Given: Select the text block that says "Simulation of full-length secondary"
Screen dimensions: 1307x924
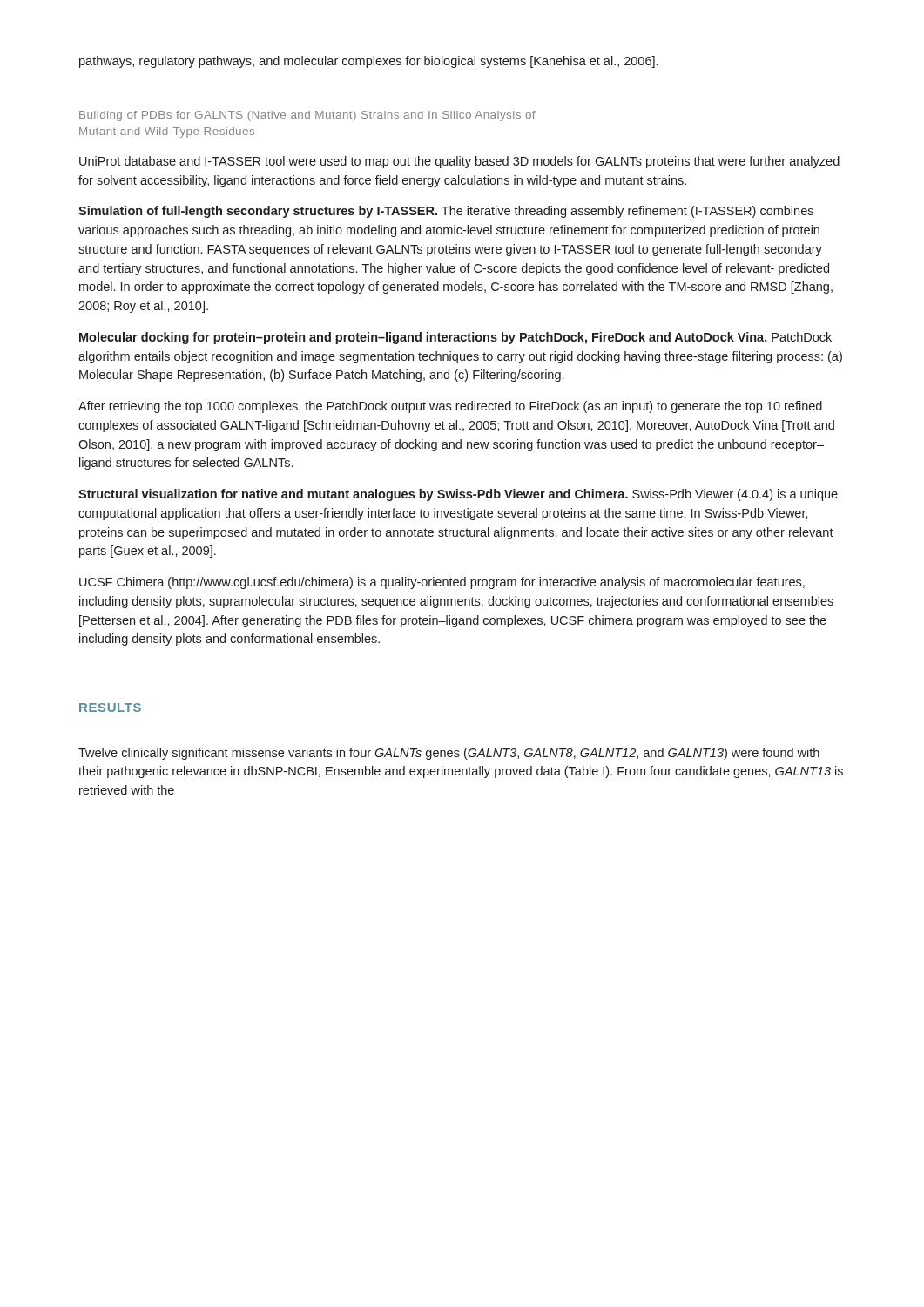Looking at the screenshot, I should click(x=462, y=259).
